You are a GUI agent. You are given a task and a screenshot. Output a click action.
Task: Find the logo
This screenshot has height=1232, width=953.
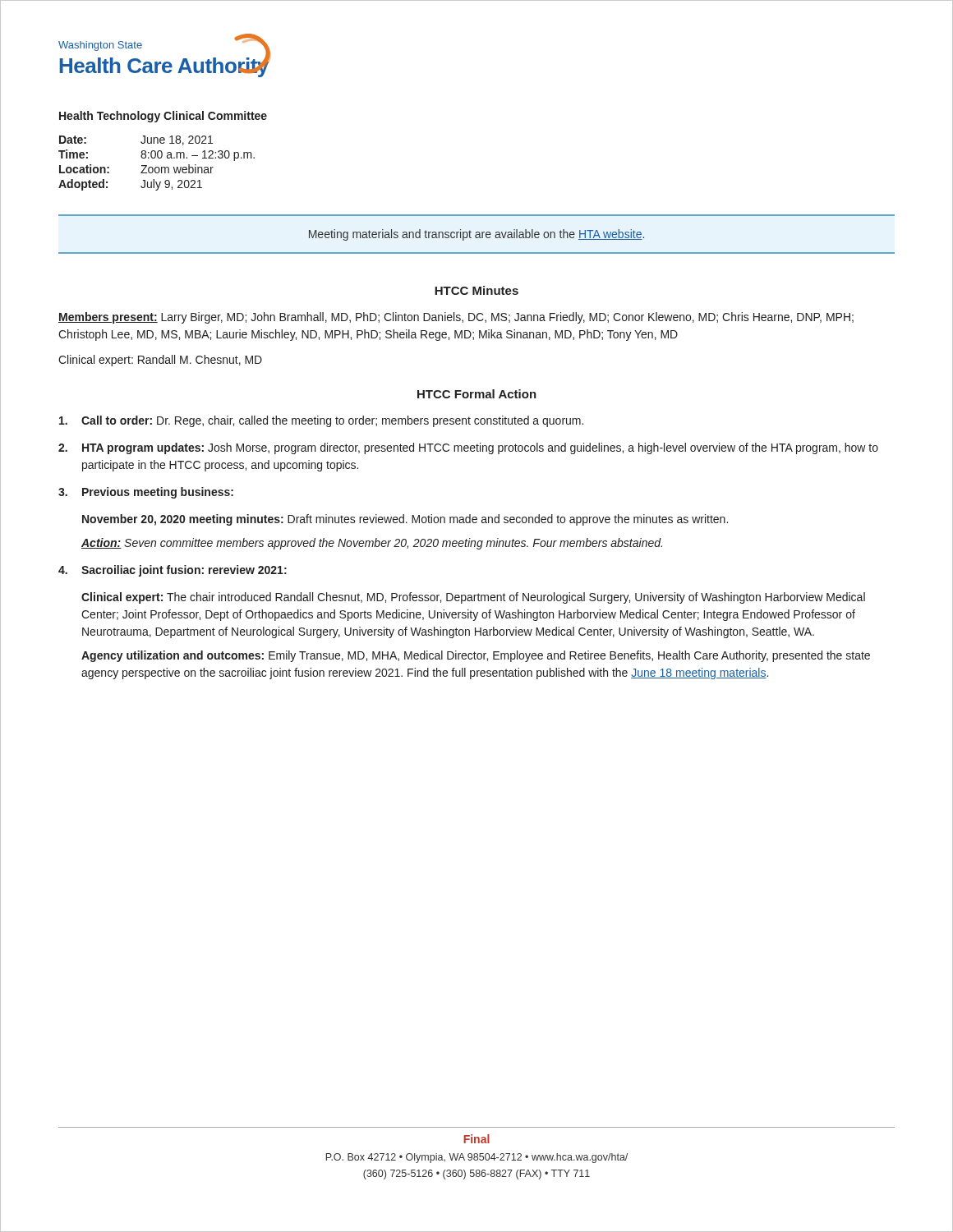click(476, 62)
